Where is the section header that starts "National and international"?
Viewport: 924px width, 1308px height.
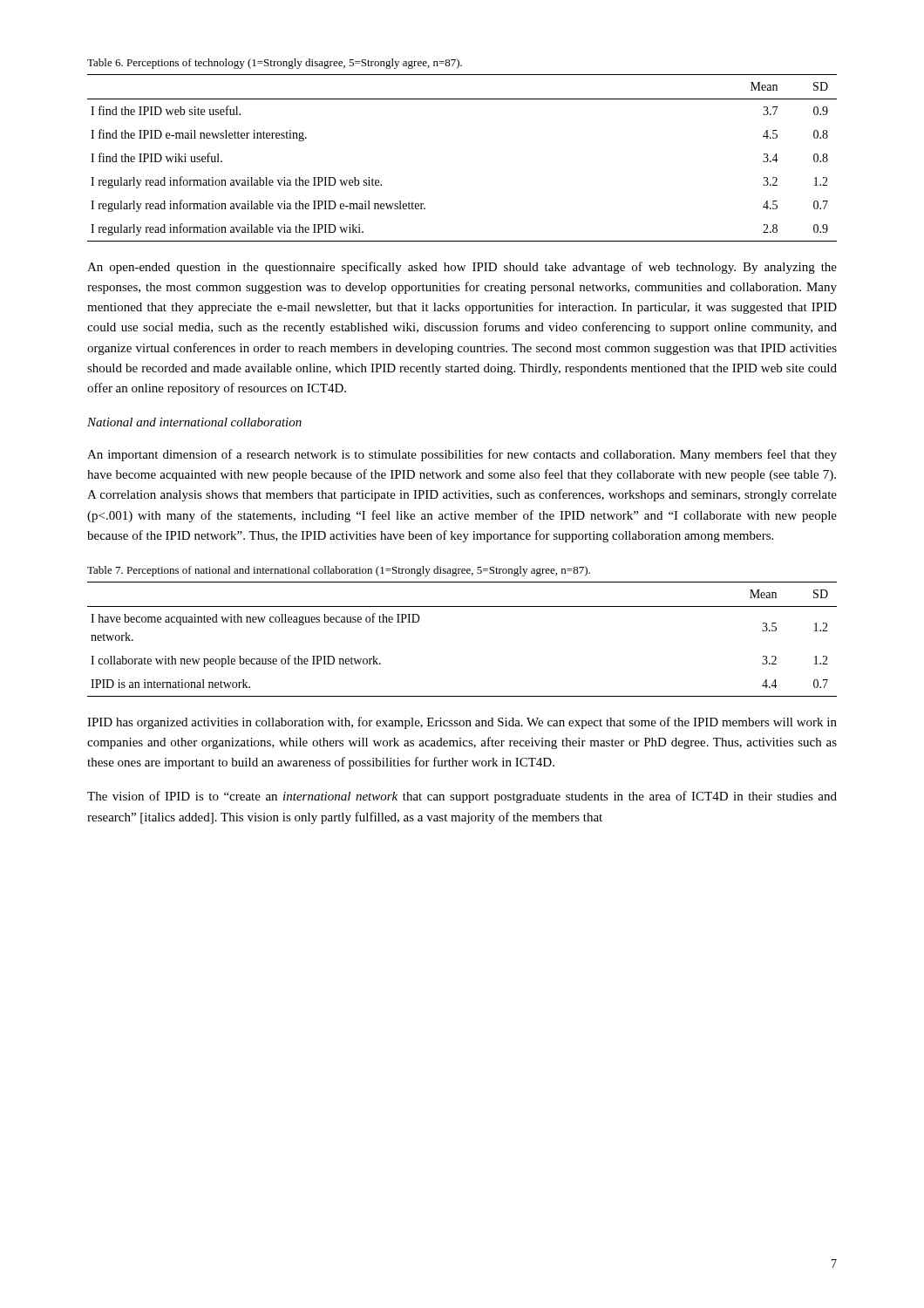(x=195, y=422)
